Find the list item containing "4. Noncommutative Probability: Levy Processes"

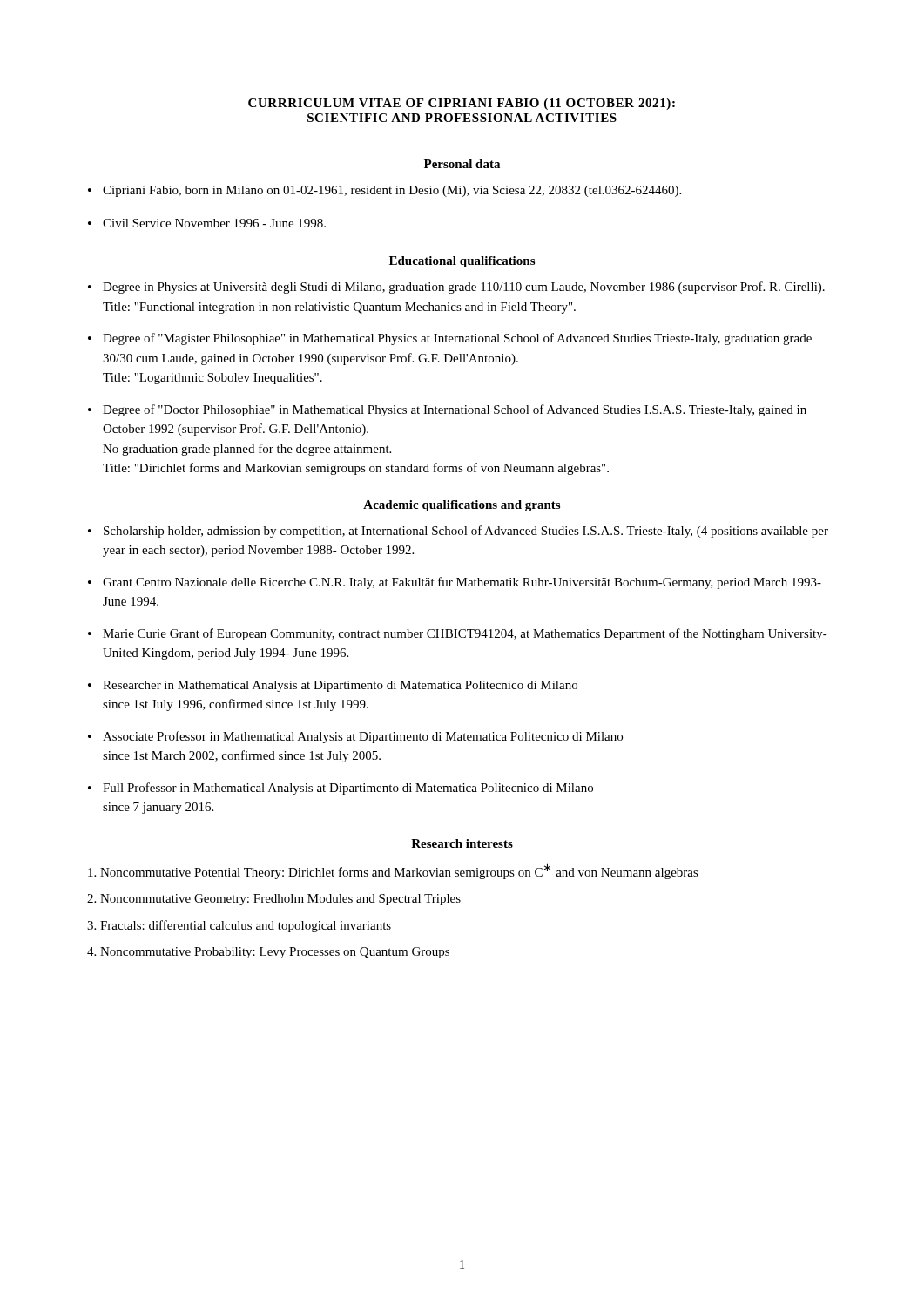269,951
